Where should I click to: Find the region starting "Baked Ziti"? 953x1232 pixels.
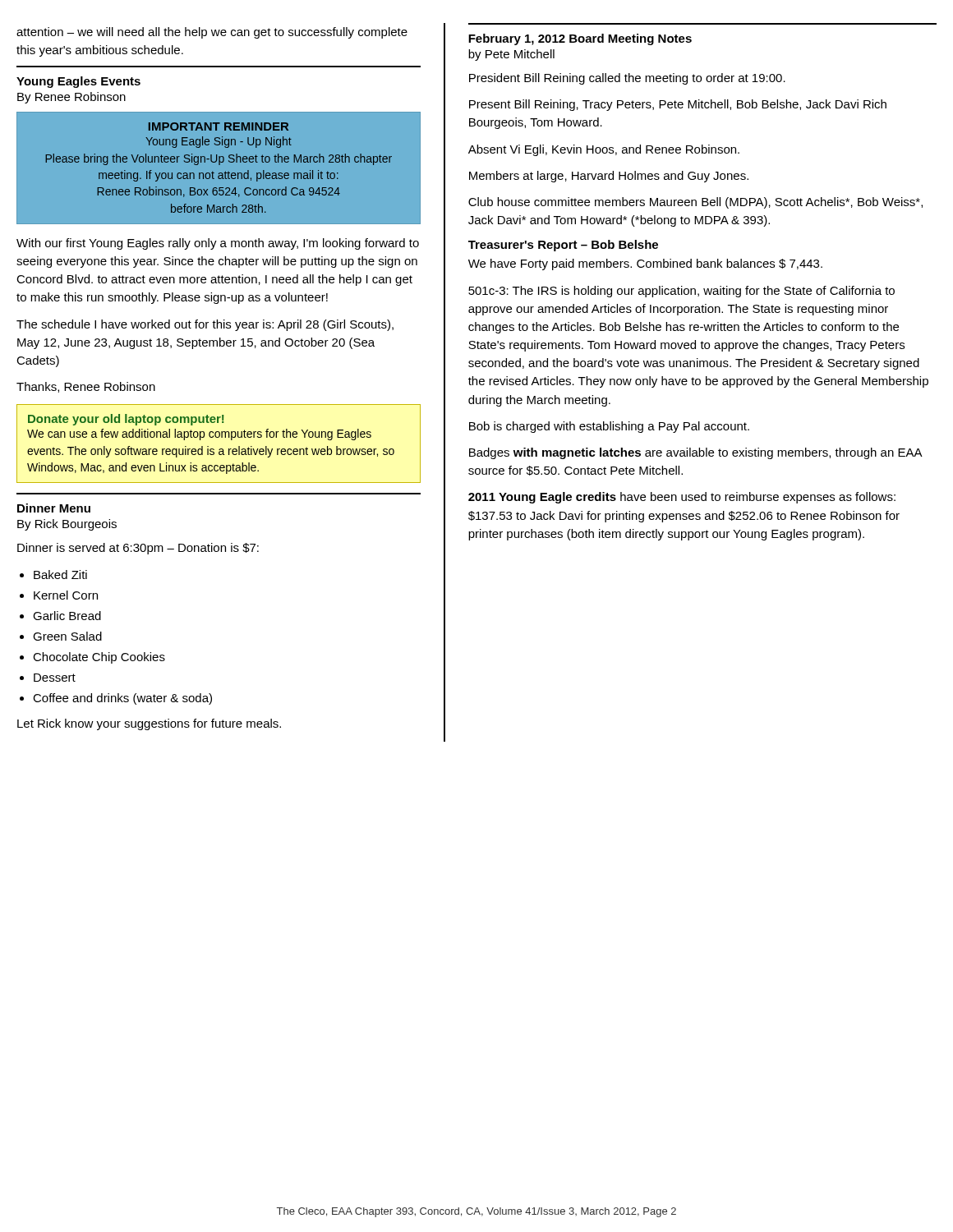tap(60, 575)
